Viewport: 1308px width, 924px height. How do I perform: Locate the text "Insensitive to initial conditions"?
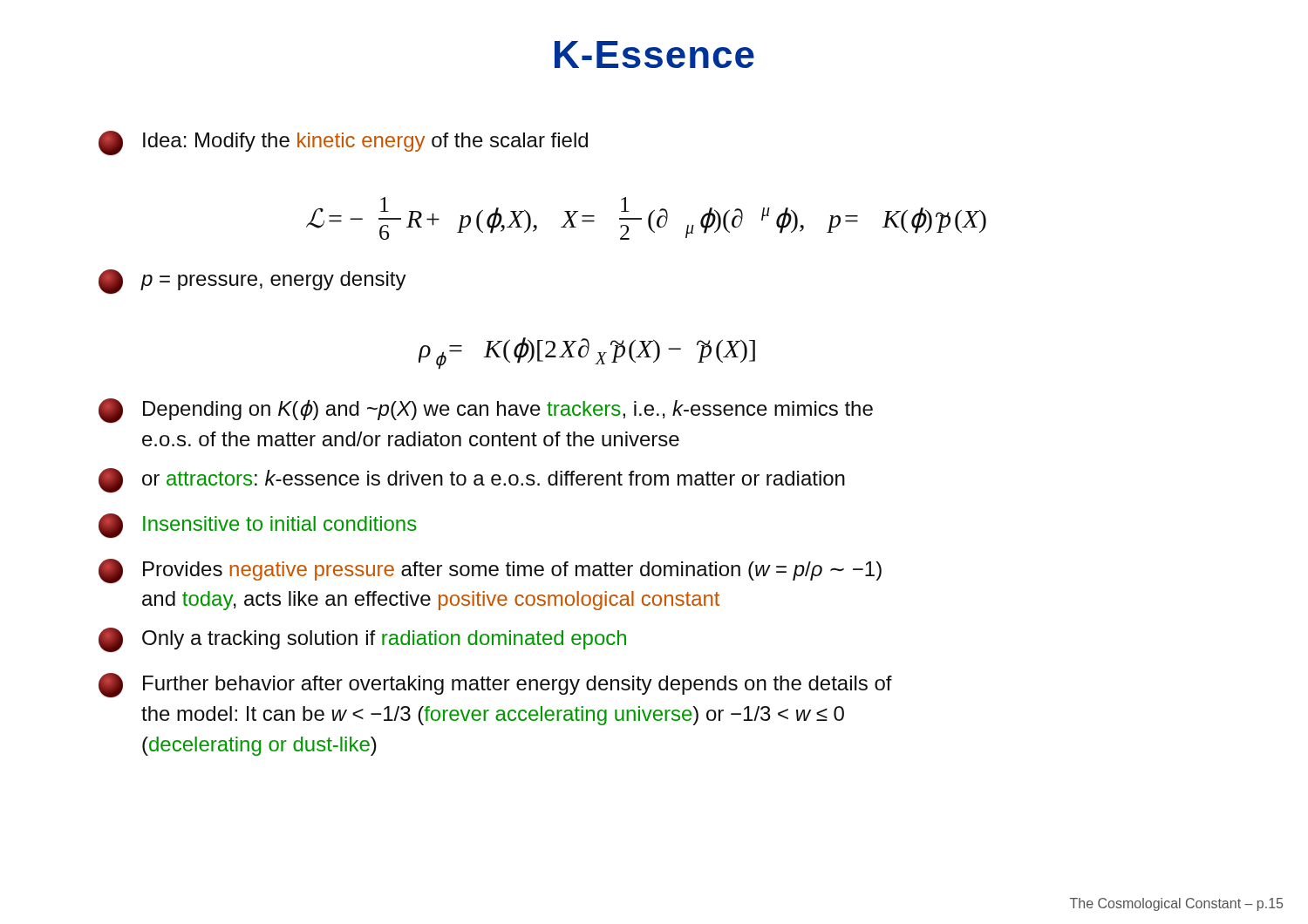[256, 527]
